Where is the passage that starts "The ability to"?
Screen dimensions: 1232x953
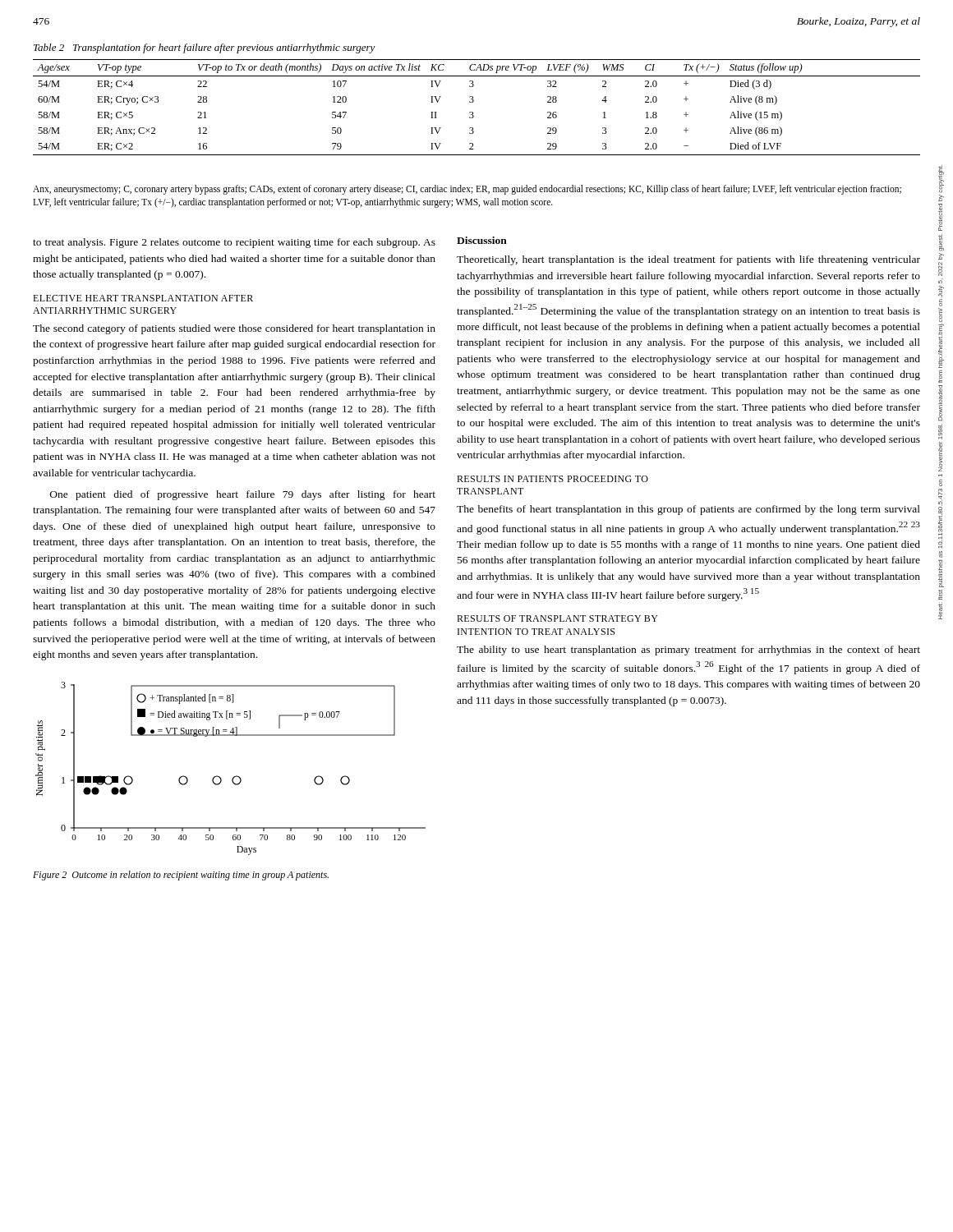(688, 675)
